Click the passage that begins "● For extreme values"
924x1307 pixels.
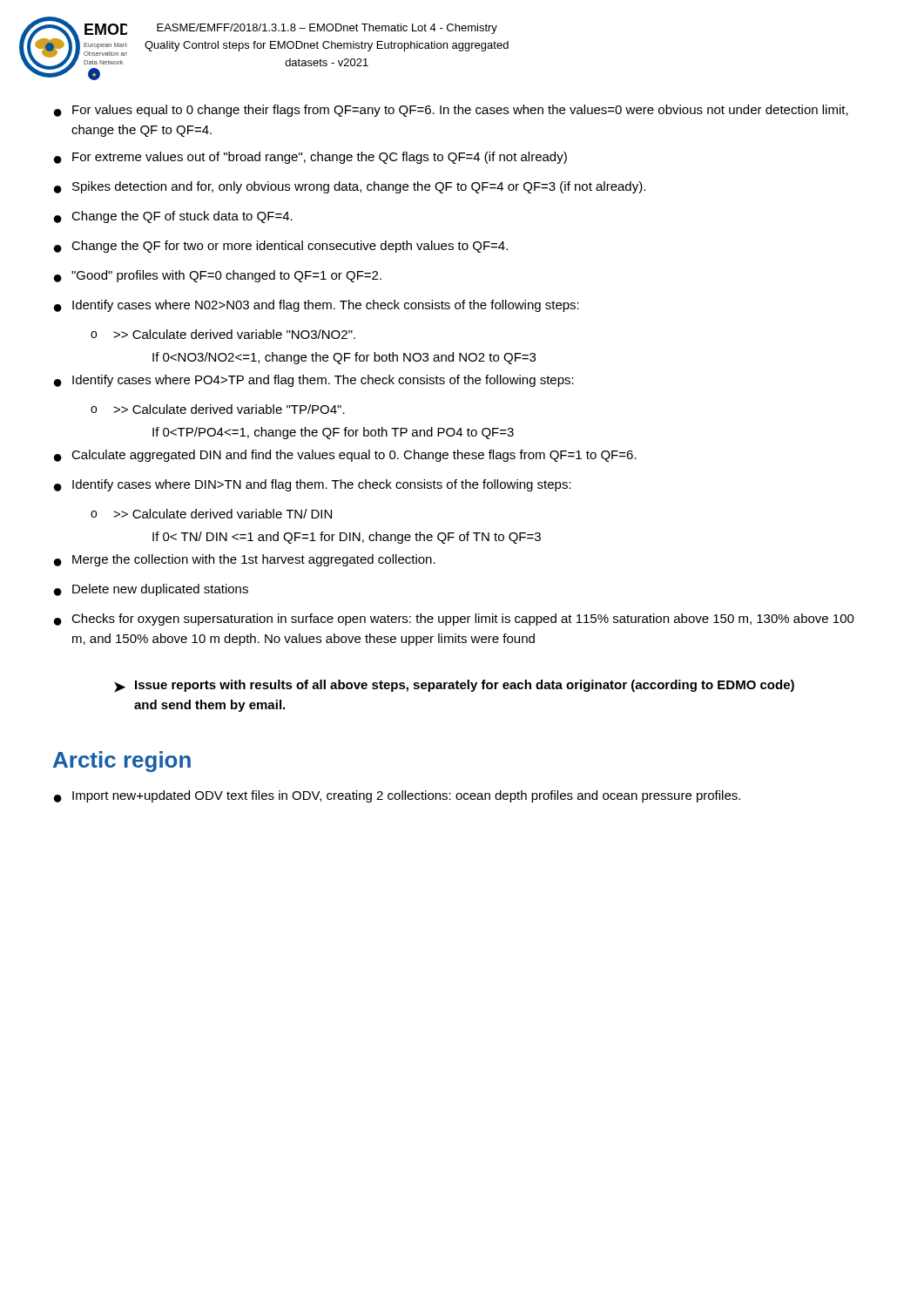(x=462, y=158)
